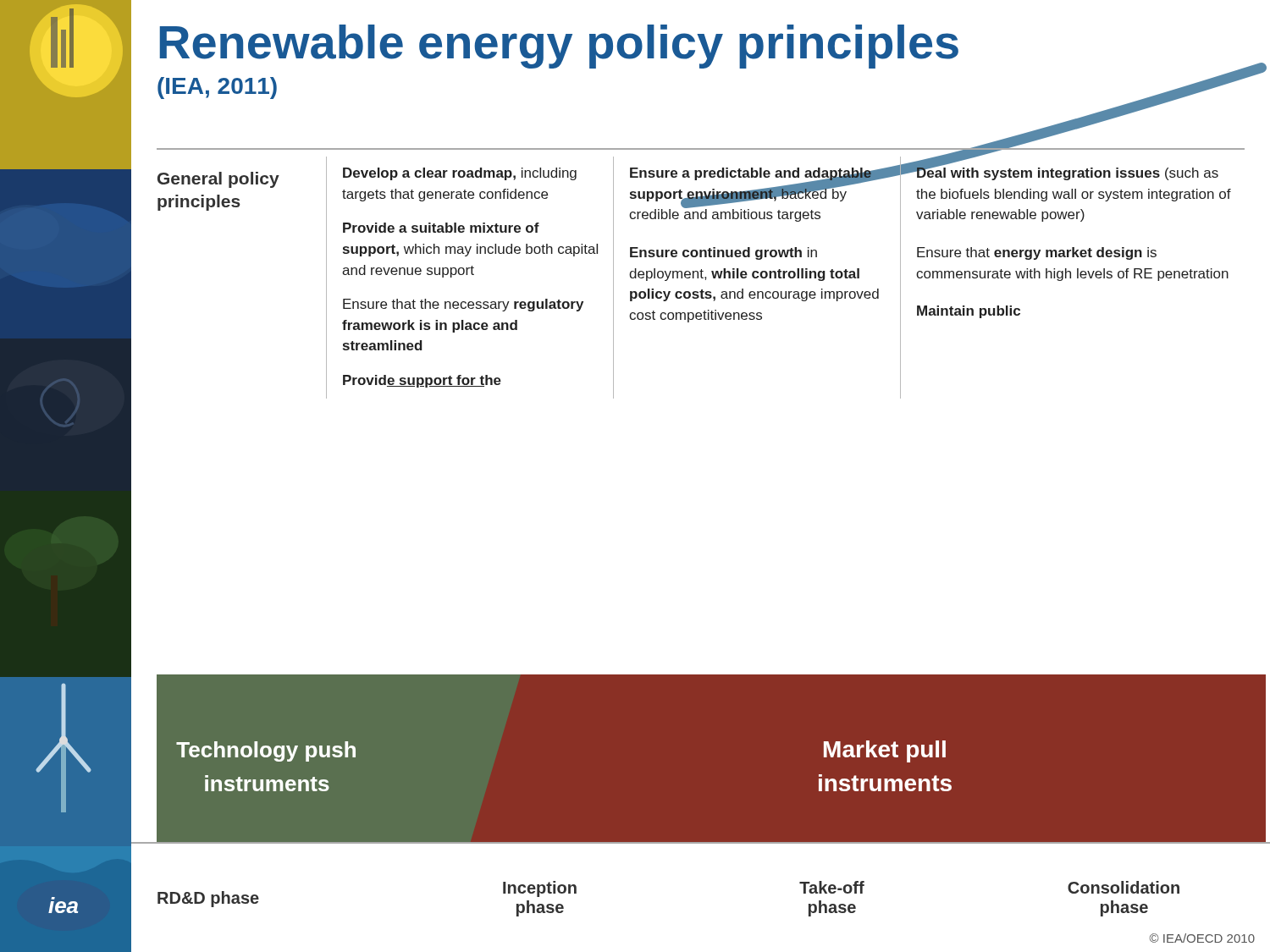Select the list item that reads "Ensure that the necessary regulatory framework is"
Viewport: 1270px width, 952px height.
pyautogui.click(x=463, y=325)
